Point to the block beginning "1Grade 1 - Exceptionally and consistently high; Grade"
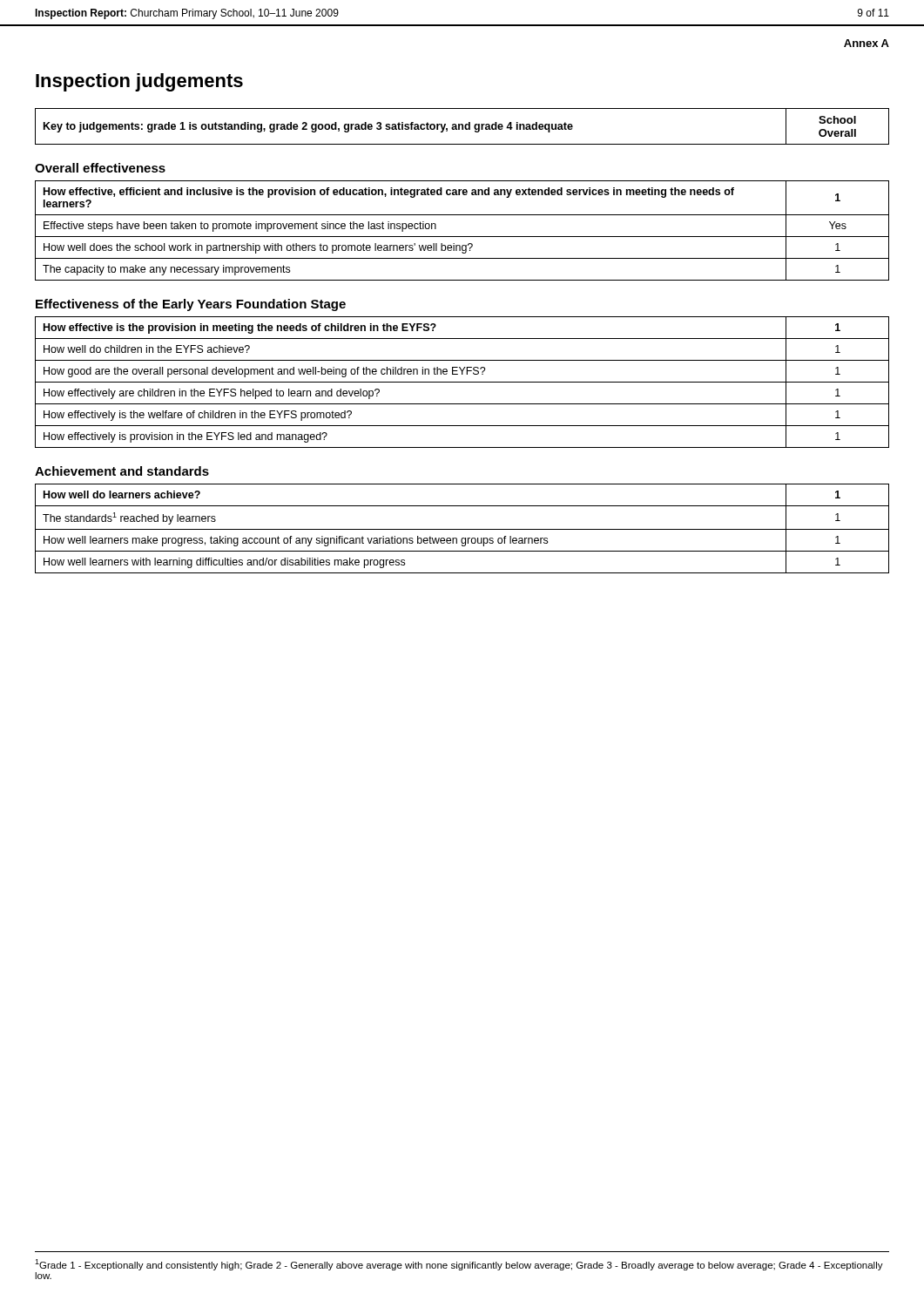Image resolution: width=924 pixels, height=1307 pixels. point(462,1266)
